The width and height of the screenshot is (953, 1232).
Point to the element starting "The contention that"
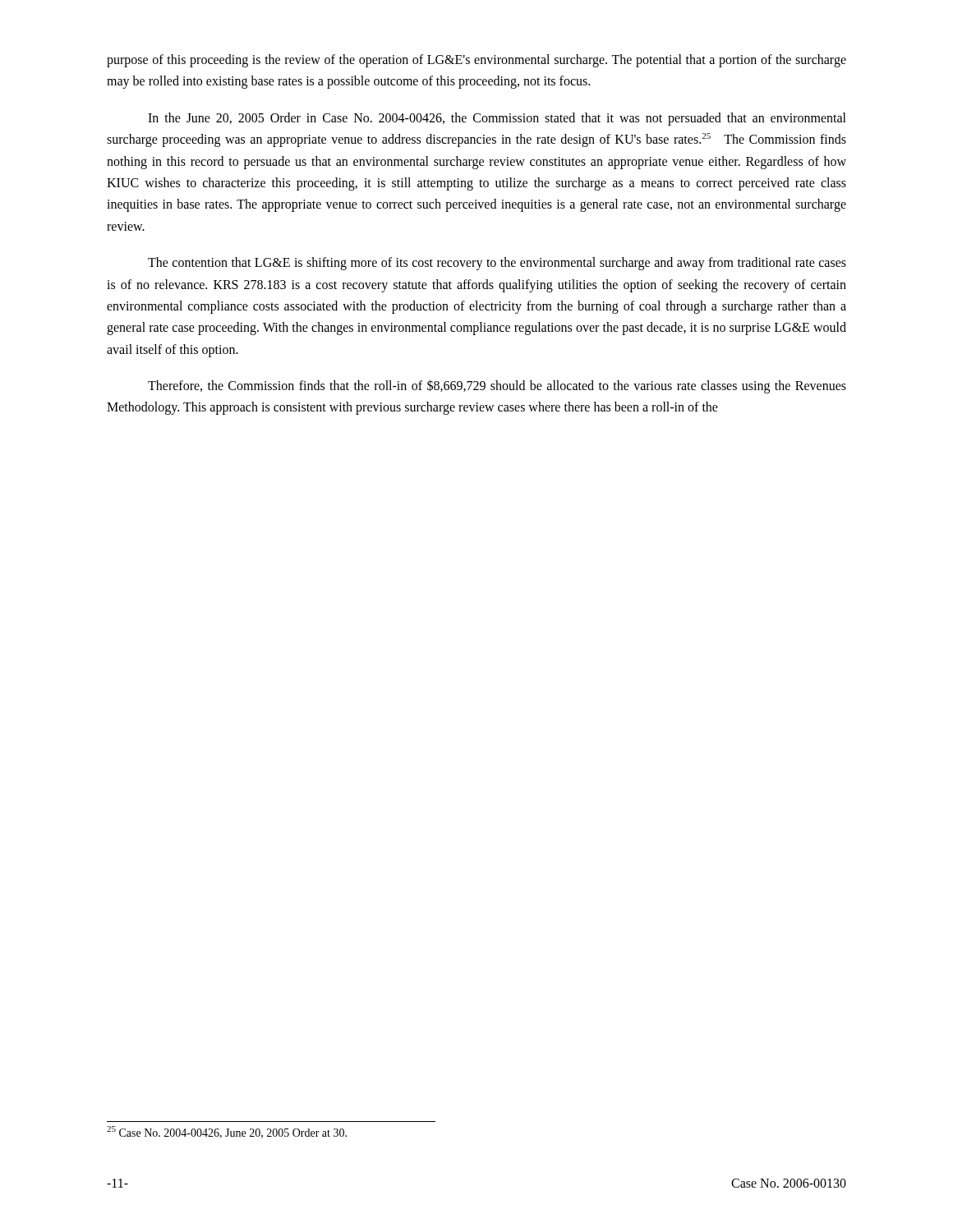coord(476,306)
